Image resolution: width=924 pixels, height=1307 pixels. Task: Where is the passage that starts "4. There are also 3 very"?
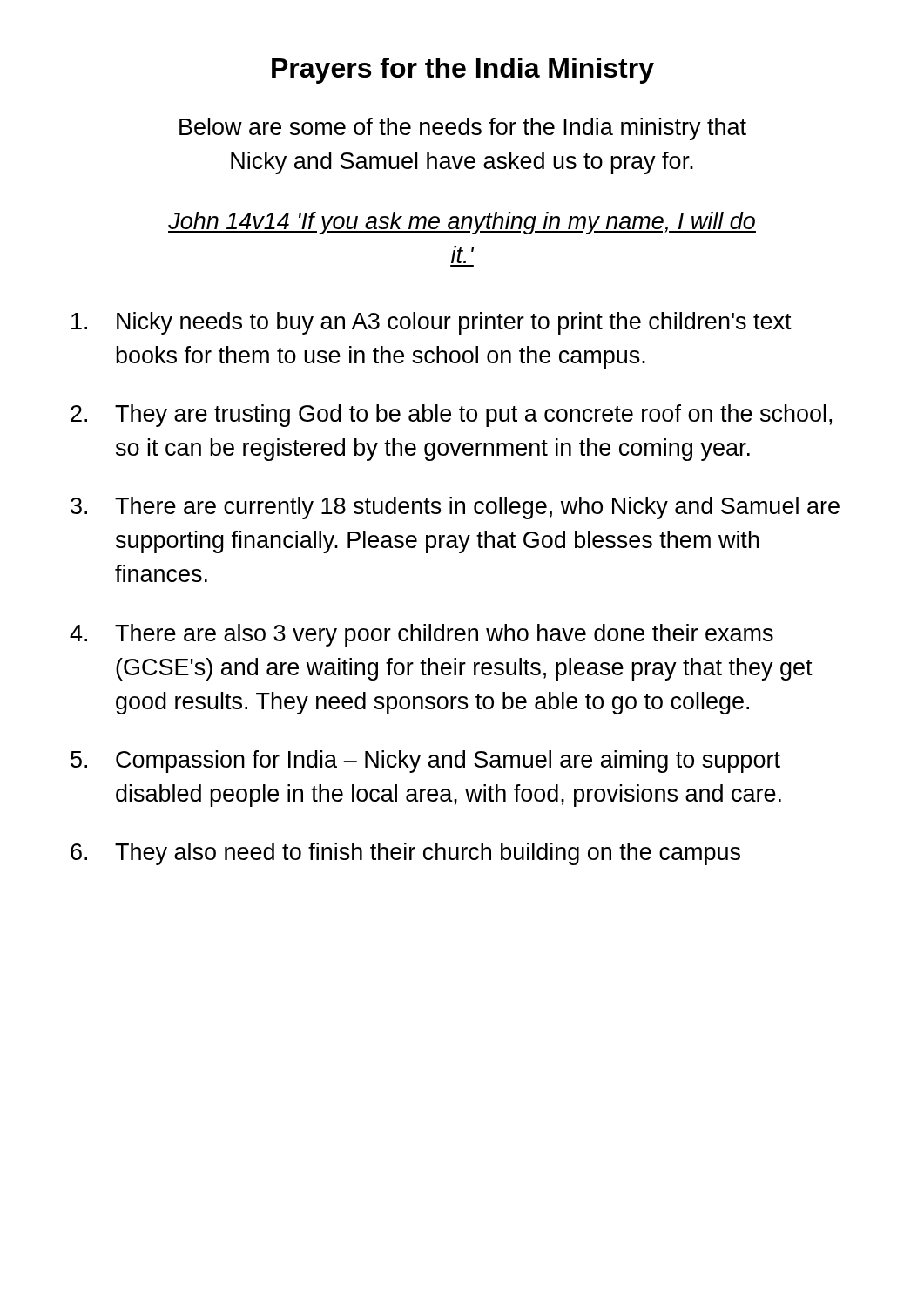462,668
